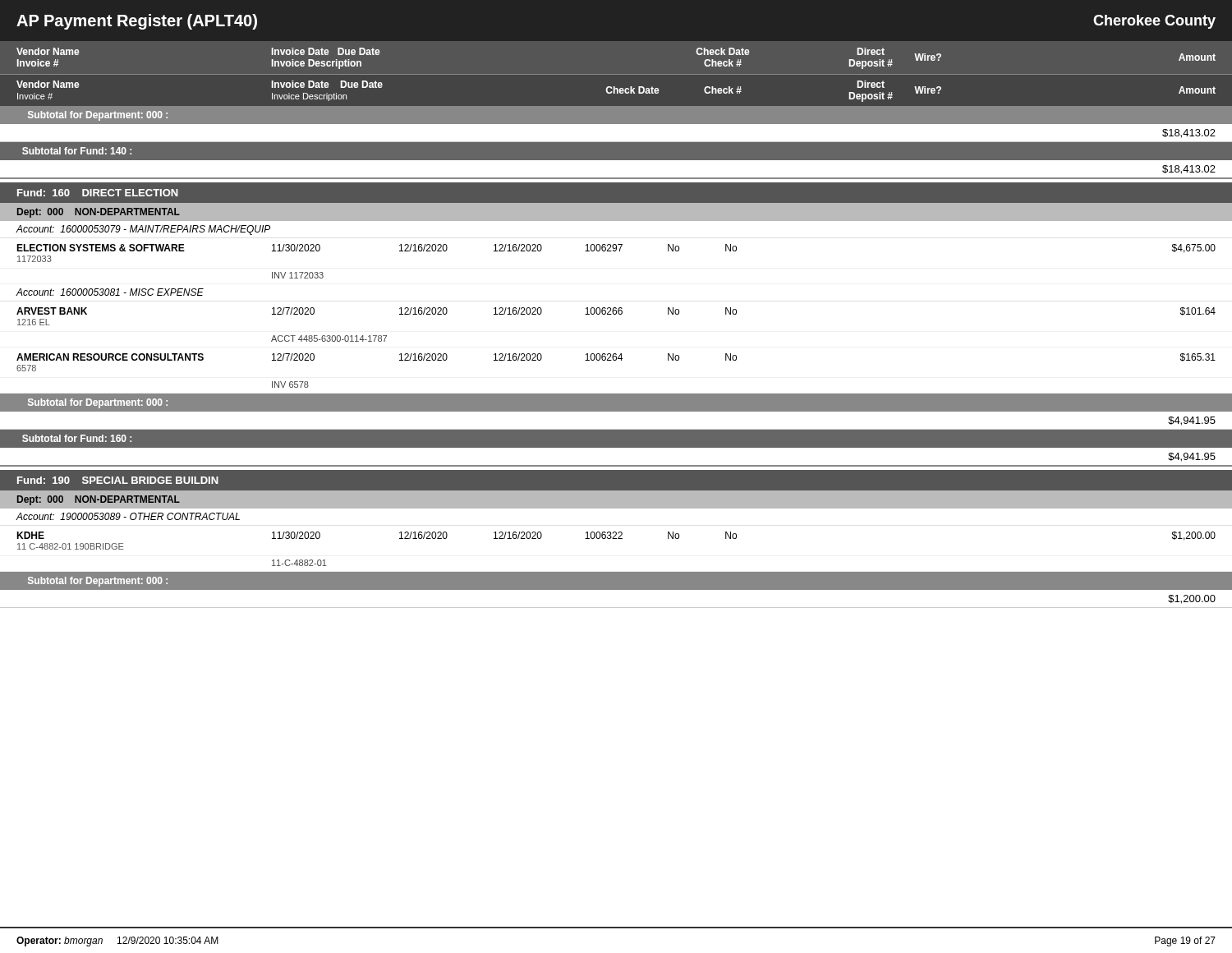Screen dimensions: 953x1232
Task: Where does it say "Account: 19000053089 - OTHER CONTRACTUAL"?
Action: (x=128, y=517)
